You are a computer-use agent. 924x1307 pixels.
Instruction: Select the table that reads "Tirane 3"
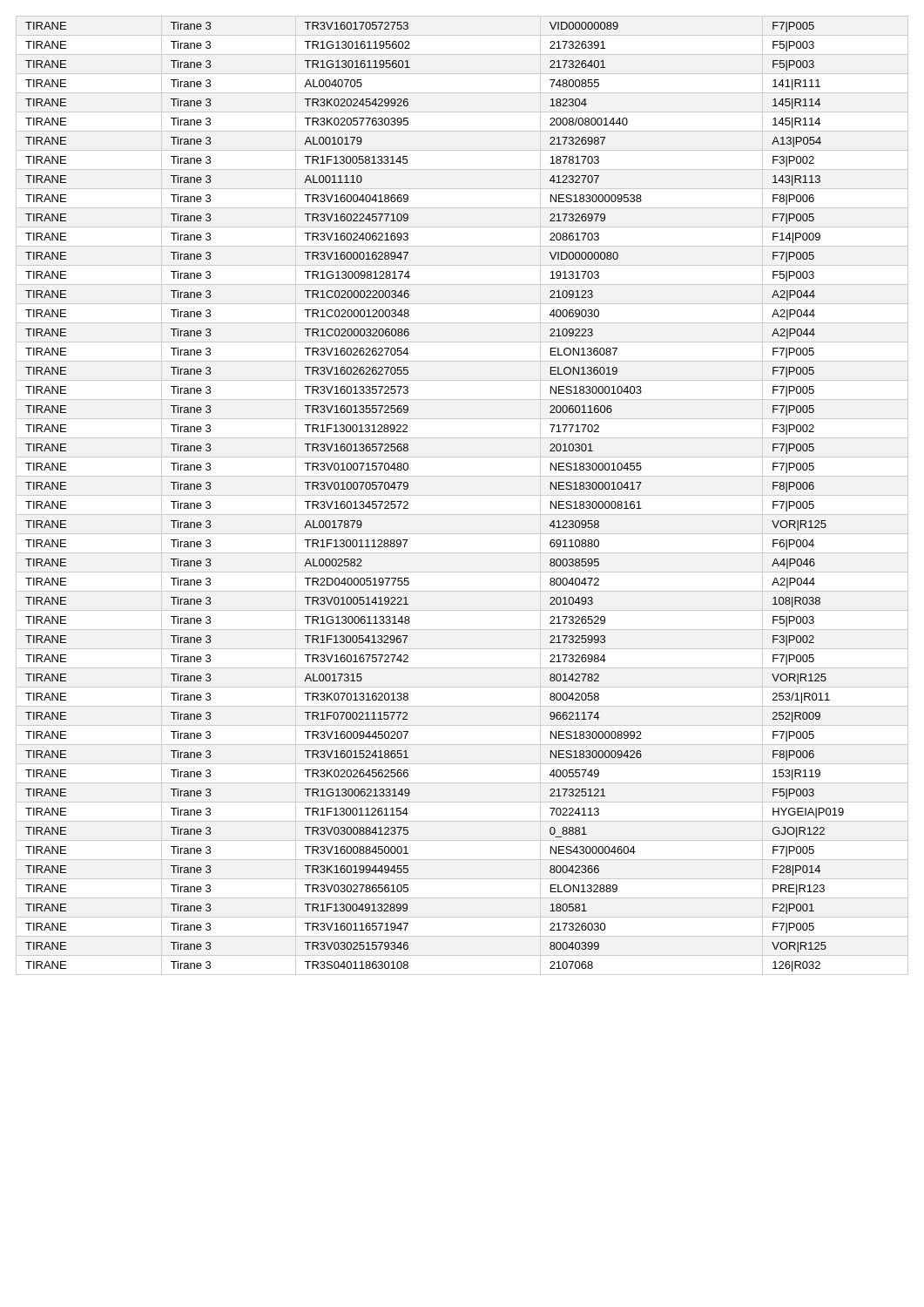(x=462, y=495)
